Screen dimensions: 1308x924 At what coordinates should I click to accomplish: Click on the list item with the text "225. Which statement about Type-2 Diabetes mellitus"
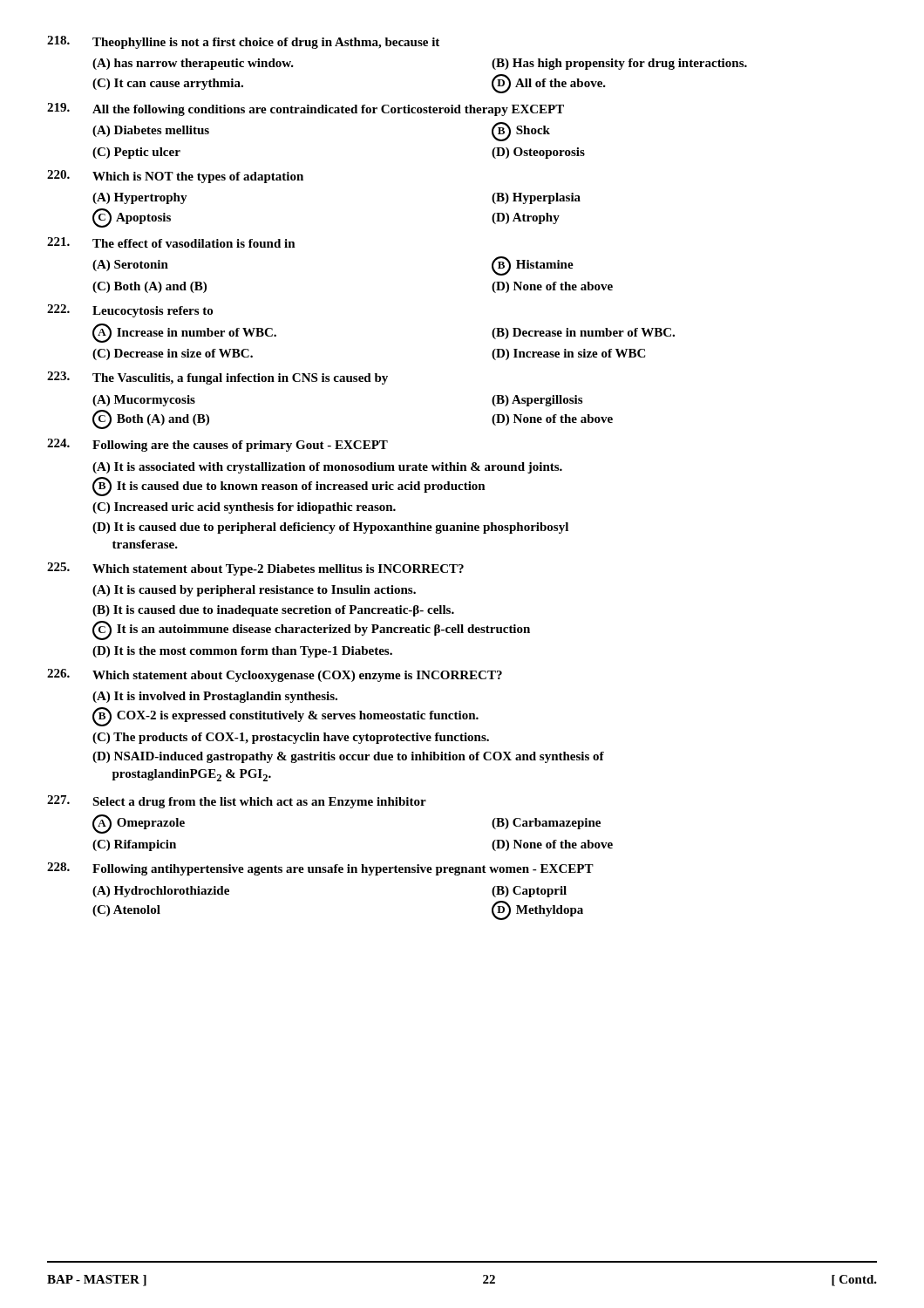coord(462,610)
